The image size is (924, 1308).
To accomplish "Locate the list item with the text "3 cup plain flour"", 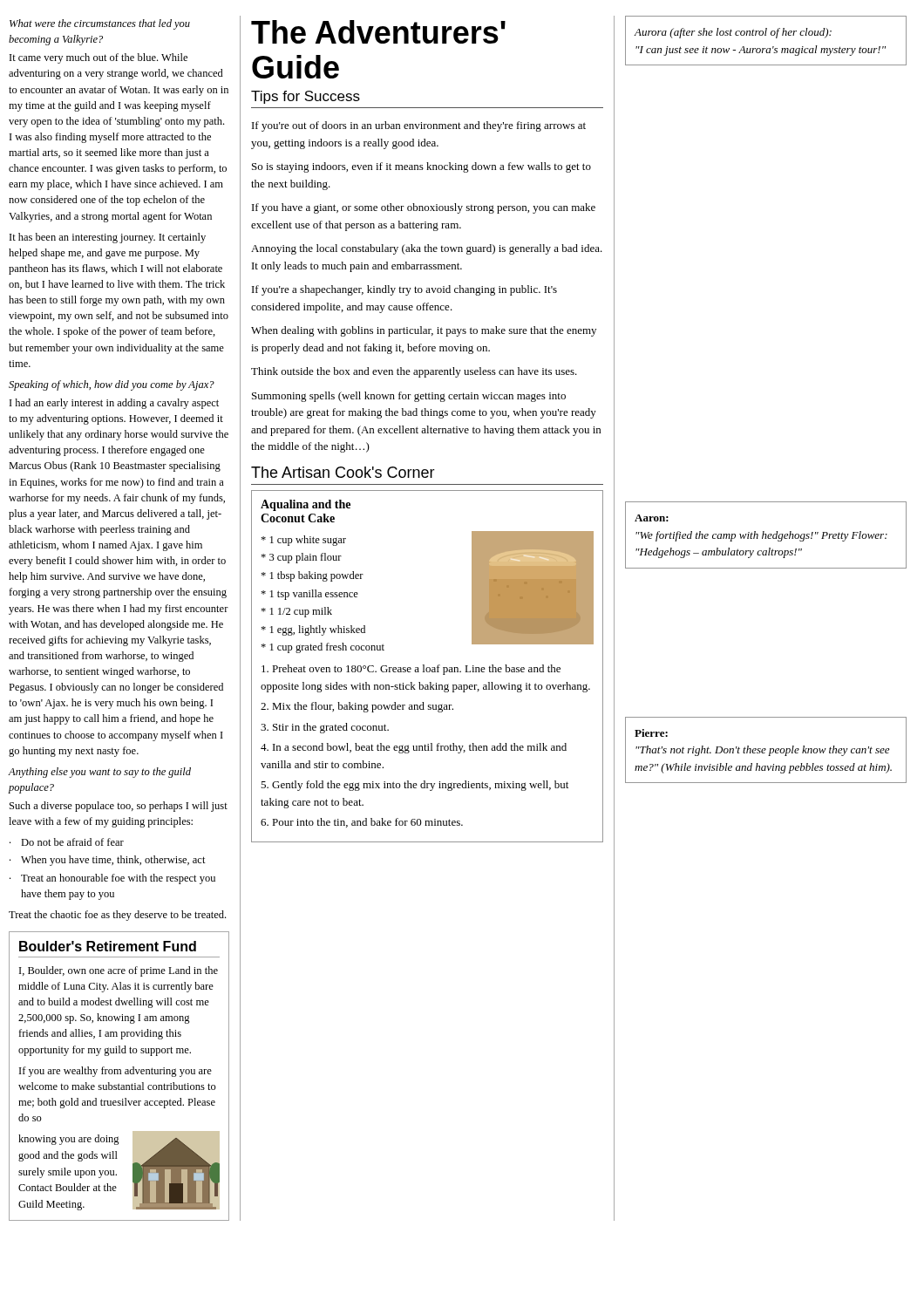I will tap(301, 557).
